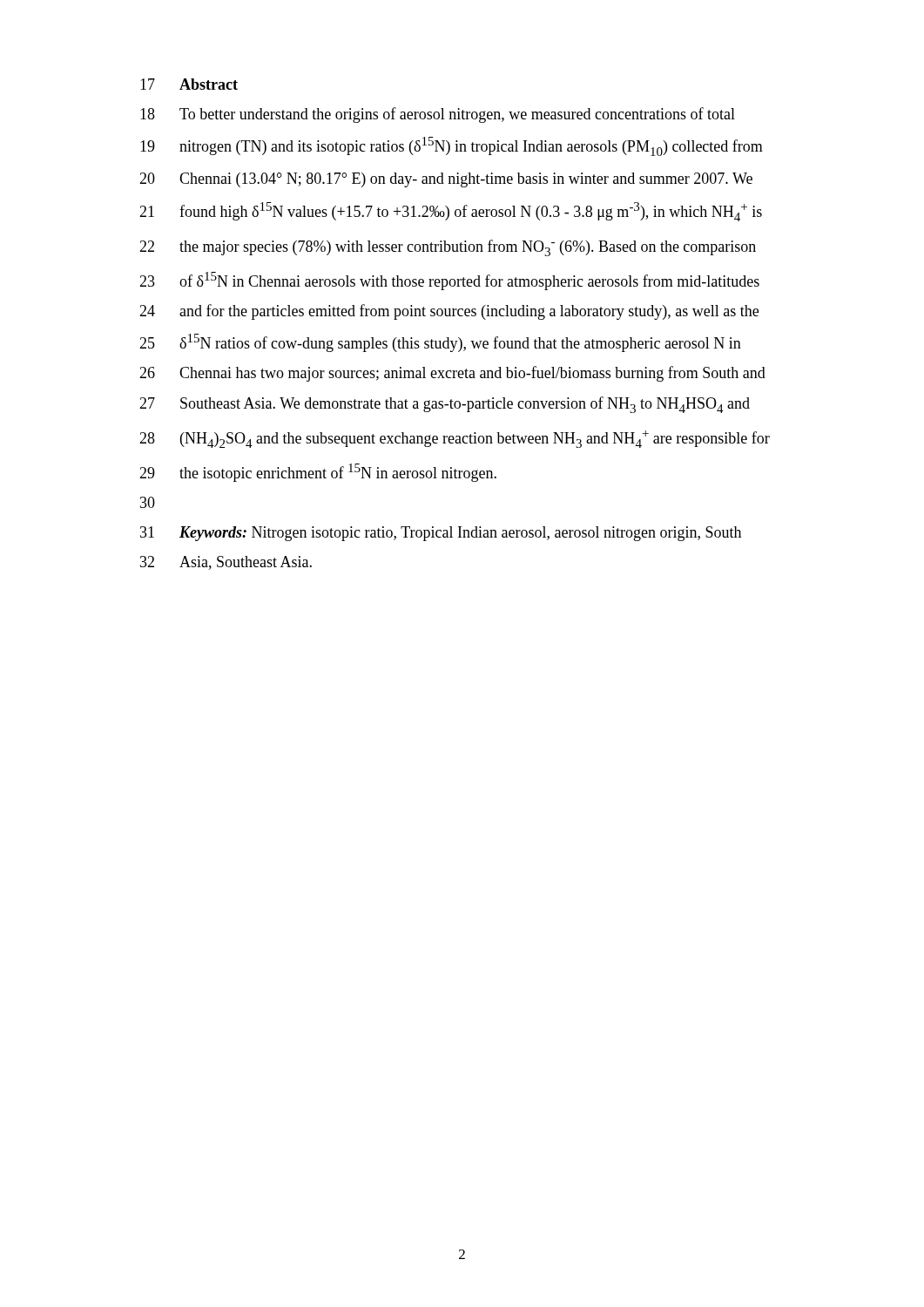Navigate to the passage starting "22 the major species (78%) with lesser"
This screenshot has width=924, height=1307.
(x=471, y=246)
